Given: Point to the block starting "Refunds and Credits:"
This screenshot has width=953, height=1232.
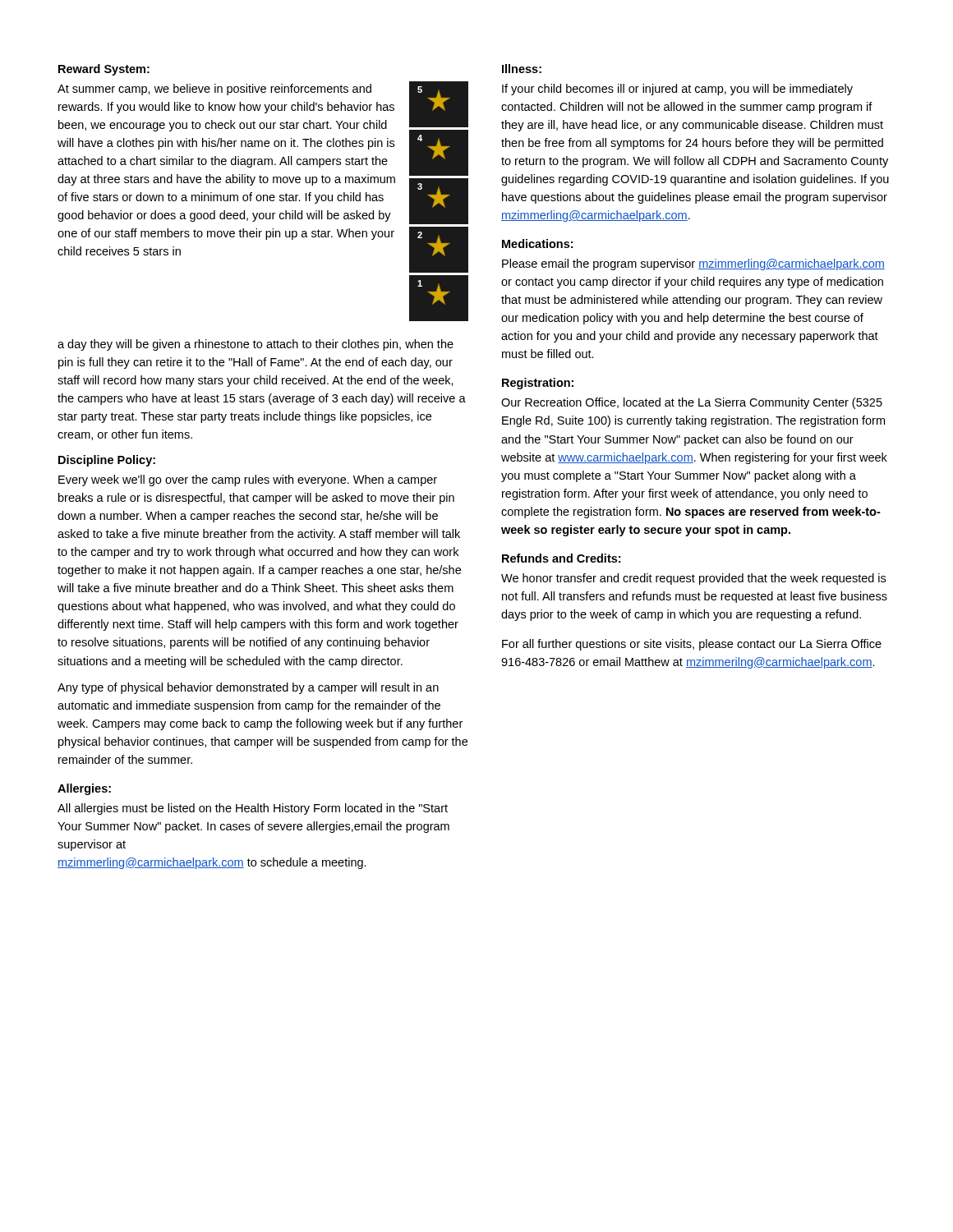Looking at the screenshot, I should point(561,558).
